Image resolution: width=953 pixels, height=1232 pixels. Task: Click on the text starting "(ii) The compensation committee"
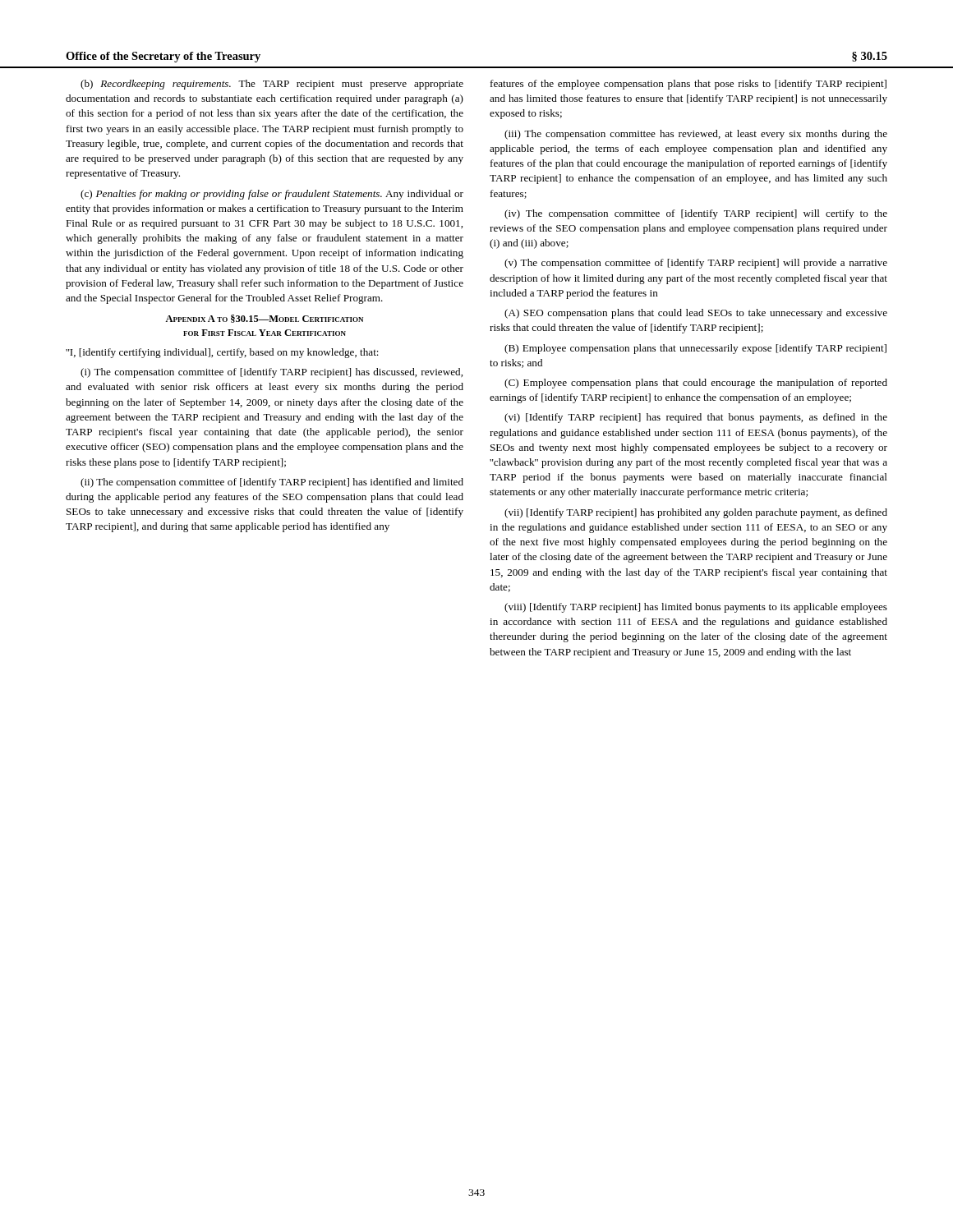[x=265, y=504]
